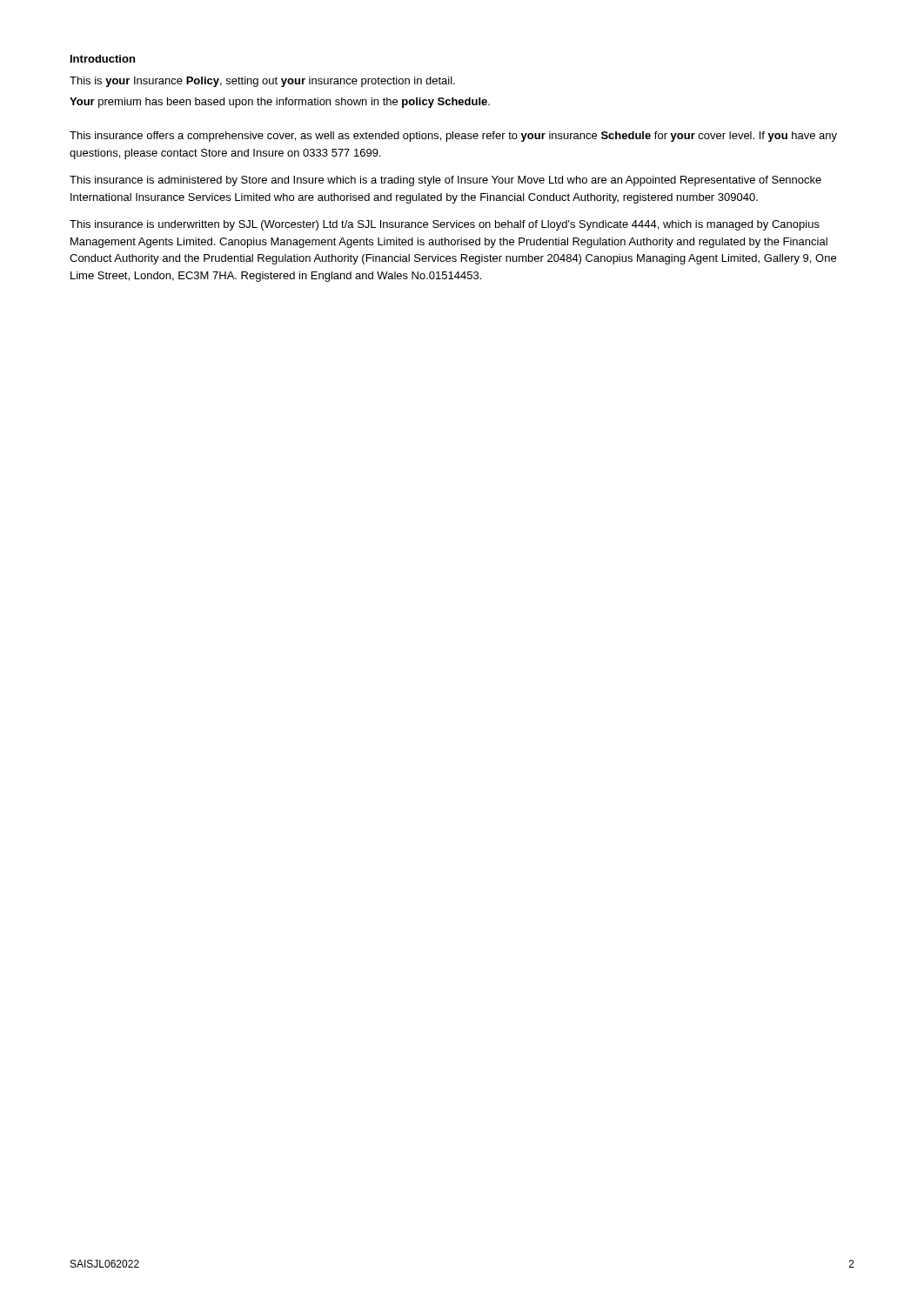Find the block on this page that starts "This insurance is administered by Store and Insure"
The height and width of the screenshot is (1305, 924).
click(446, 188)
